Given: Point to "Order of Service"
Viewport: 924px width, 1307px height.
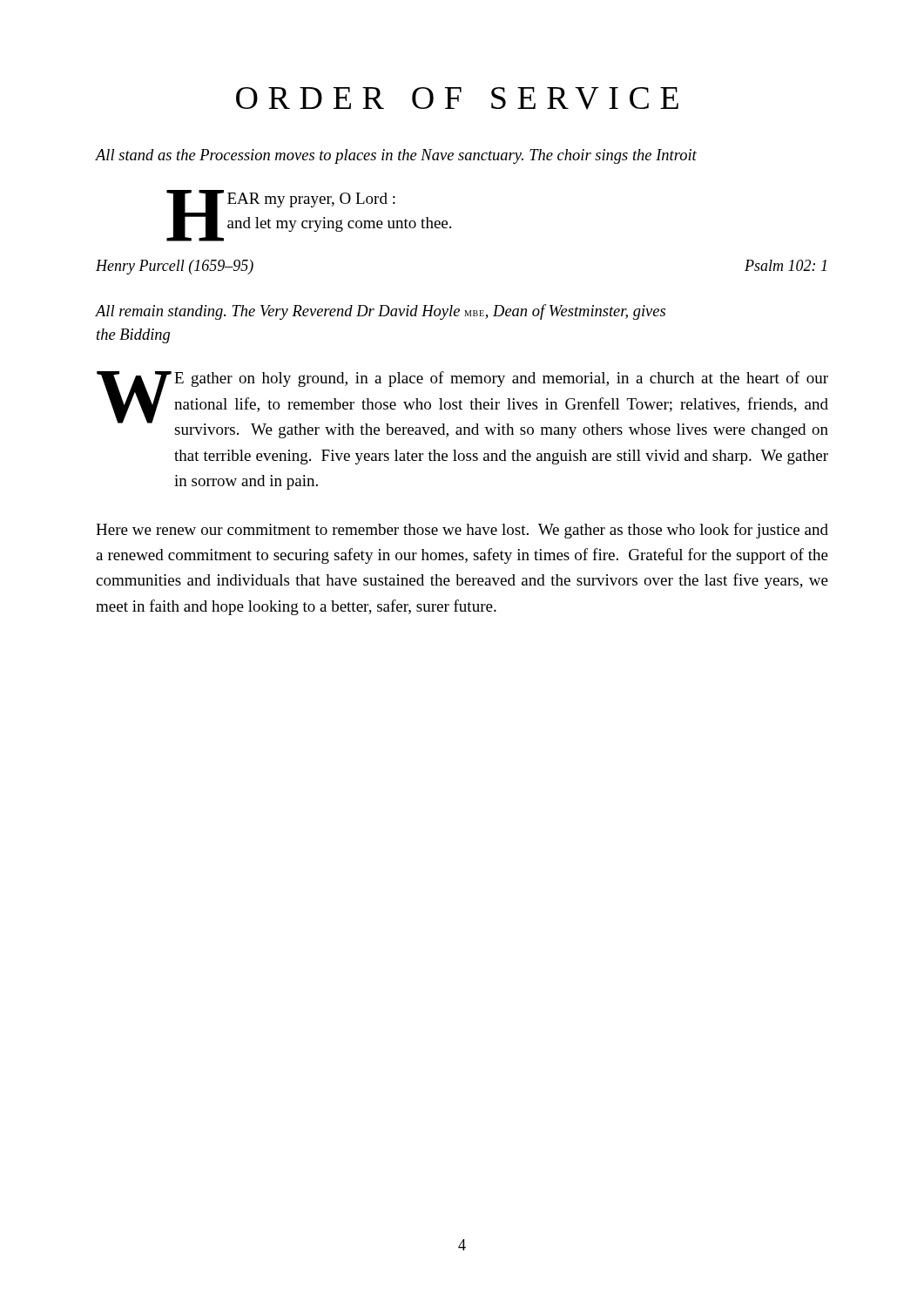Looking at the screenshot, I should (462, 98).
